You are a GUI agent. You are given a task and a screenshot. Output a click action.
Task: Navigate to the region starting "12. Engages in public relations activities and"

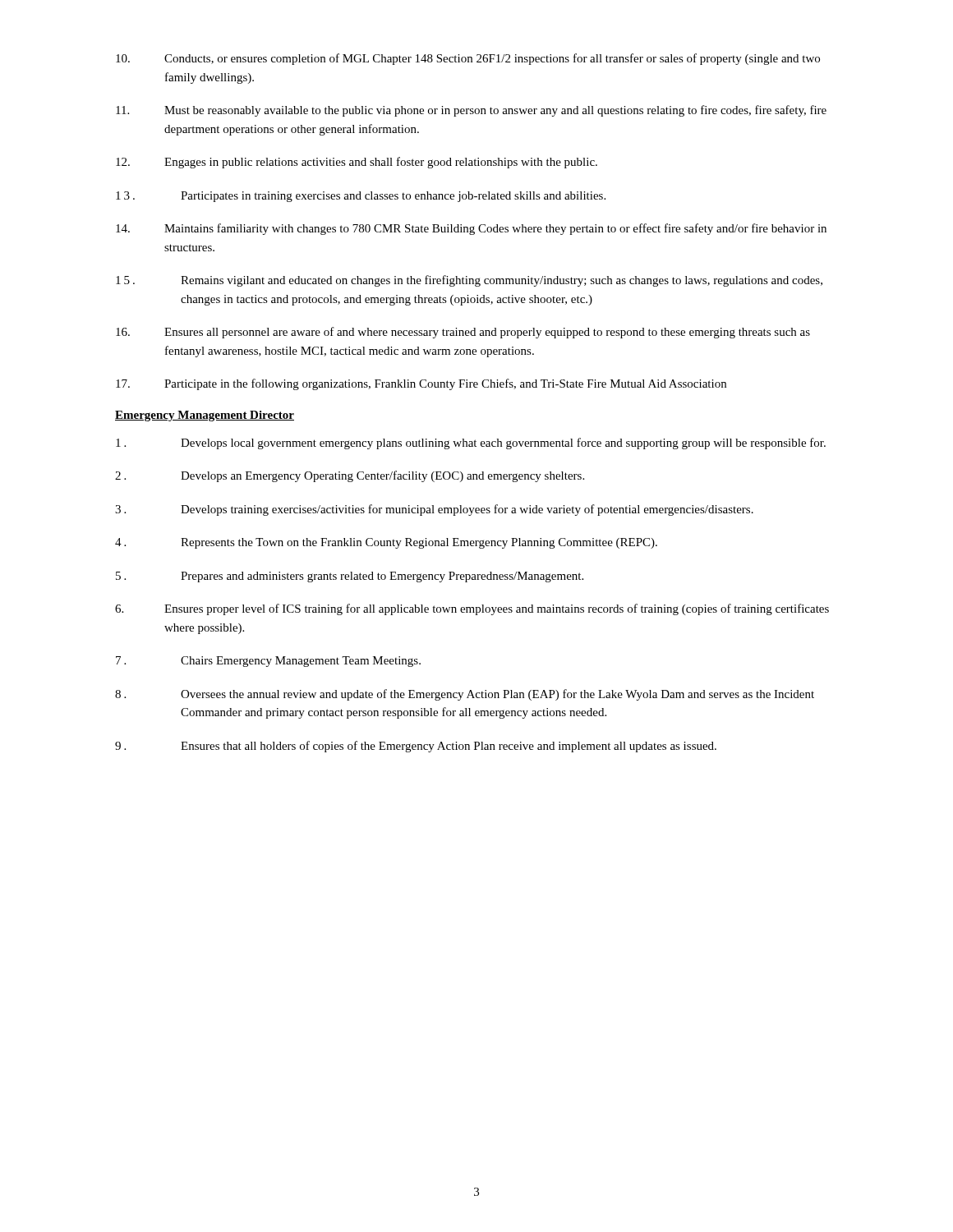click(476, 162)
